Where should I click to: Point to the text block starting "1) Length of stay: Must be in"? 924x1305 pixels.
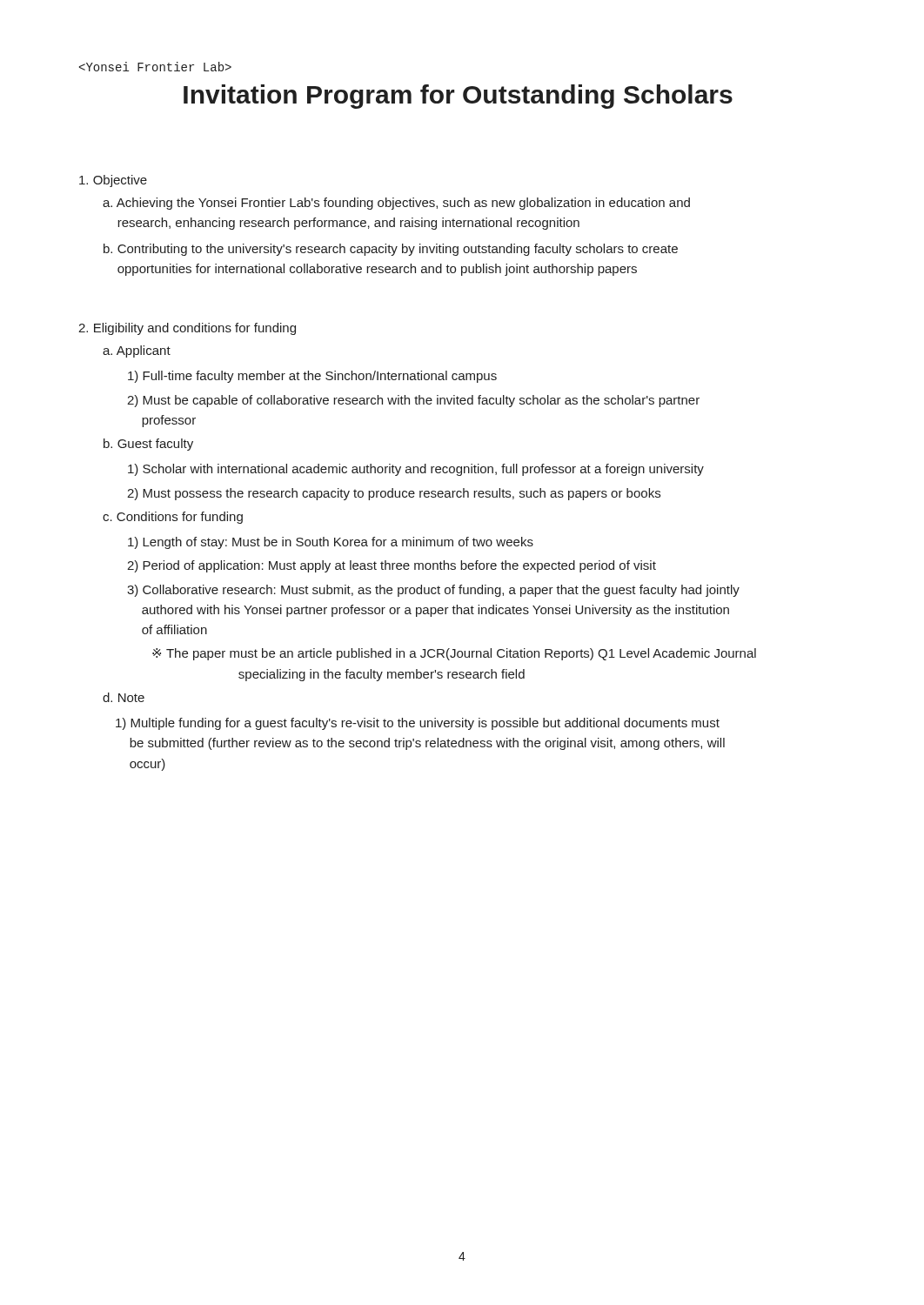coord(330,542)
